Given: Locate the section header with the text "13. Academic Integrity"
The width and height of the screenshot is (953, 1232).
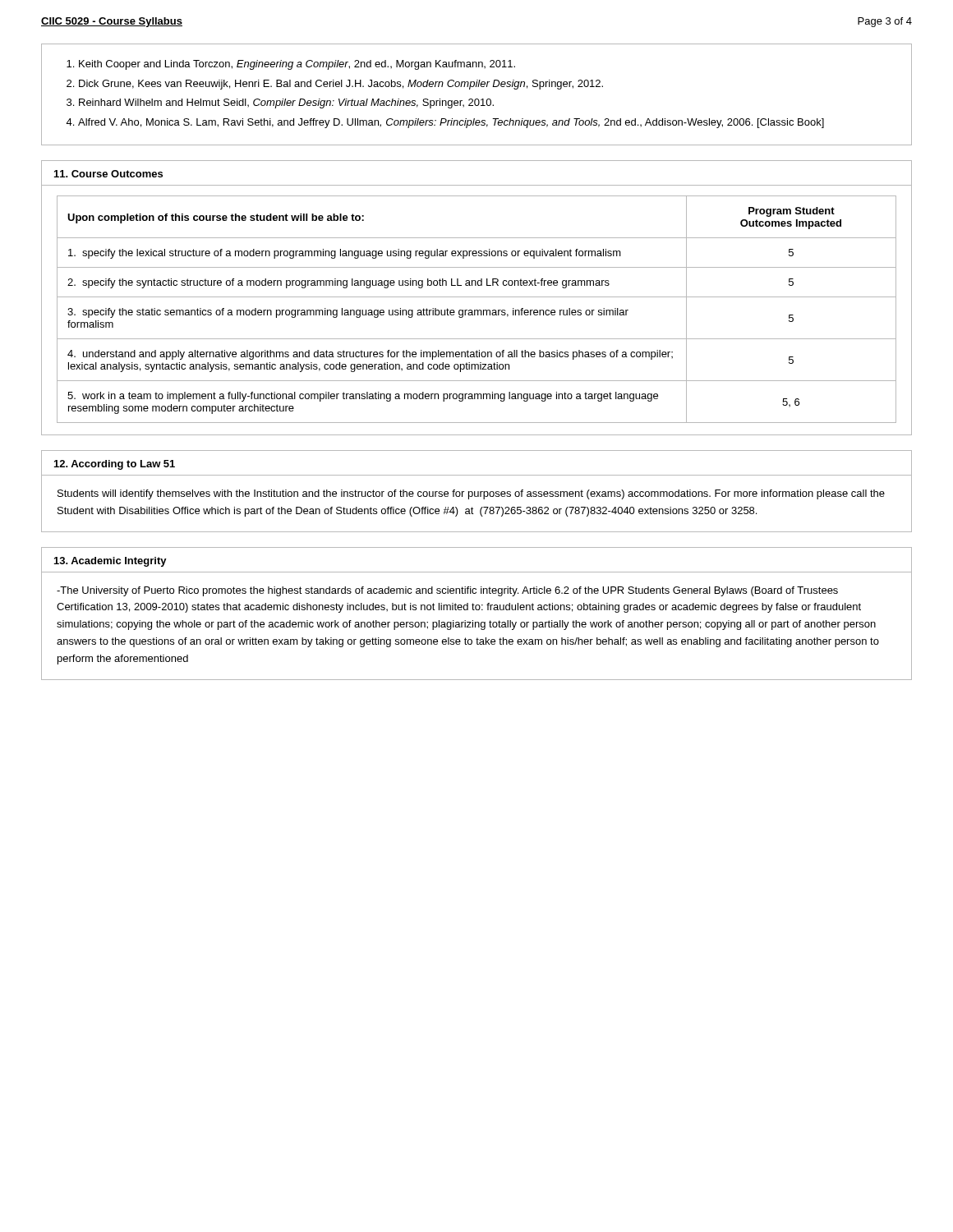Looking at the screenshot, I should [110, 560].
